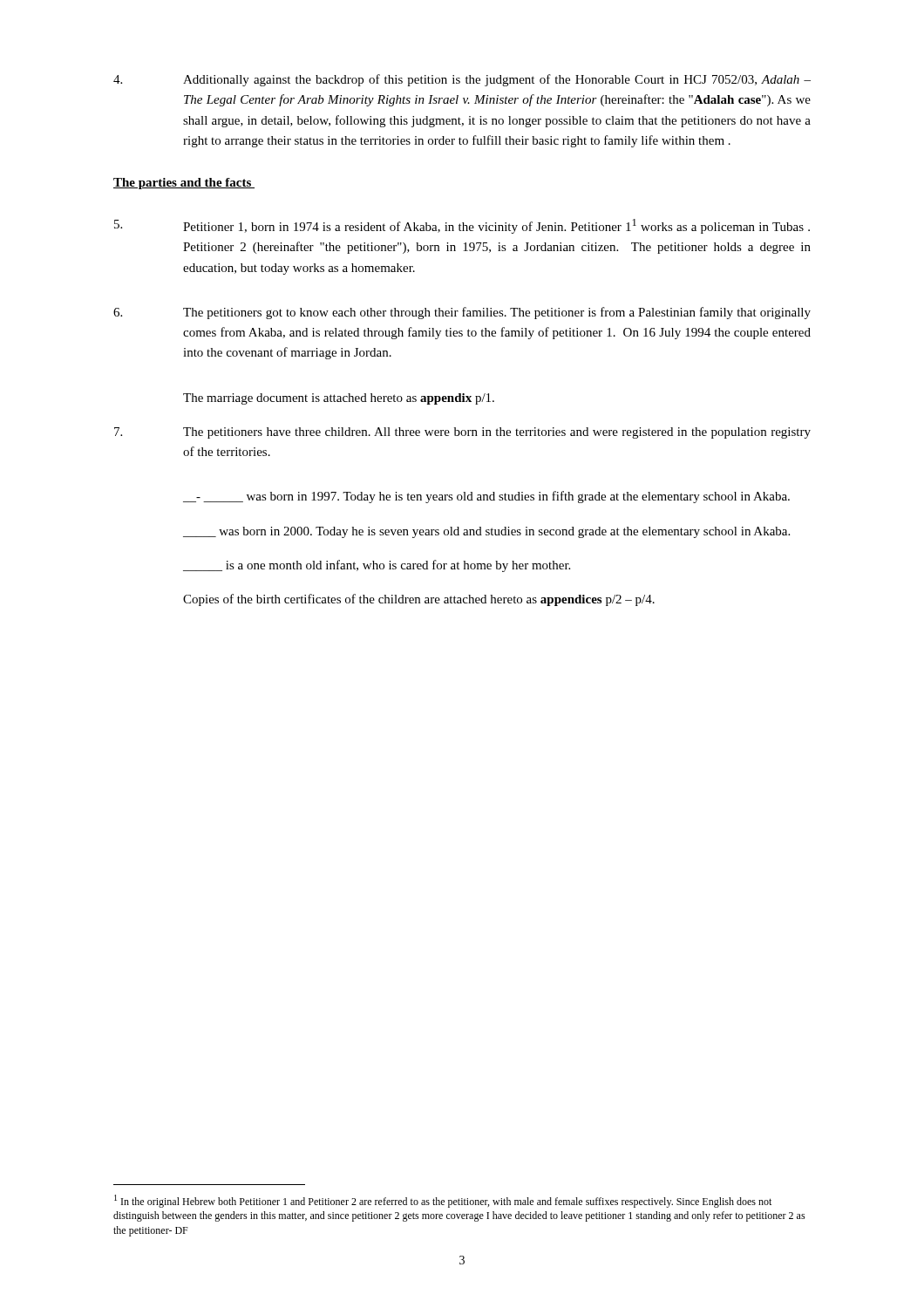Select the text block with the text "_____ was born in 2000. Today he is"
Viewport: 924px width, 1308px height.
click(x=487, y=531)
